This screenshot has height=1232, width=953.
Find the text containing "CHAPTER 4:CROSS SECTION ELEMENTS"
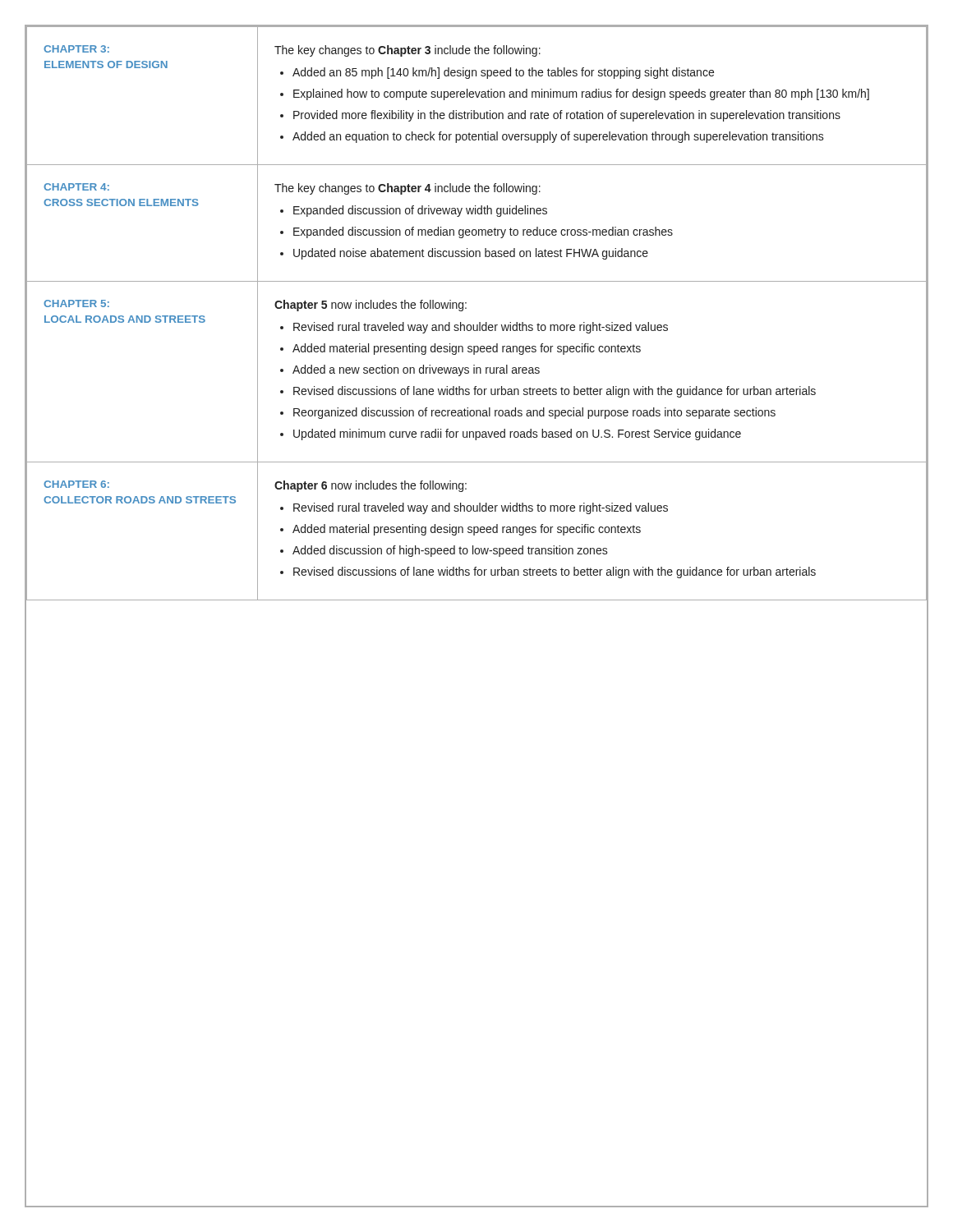tap(121, 195)
